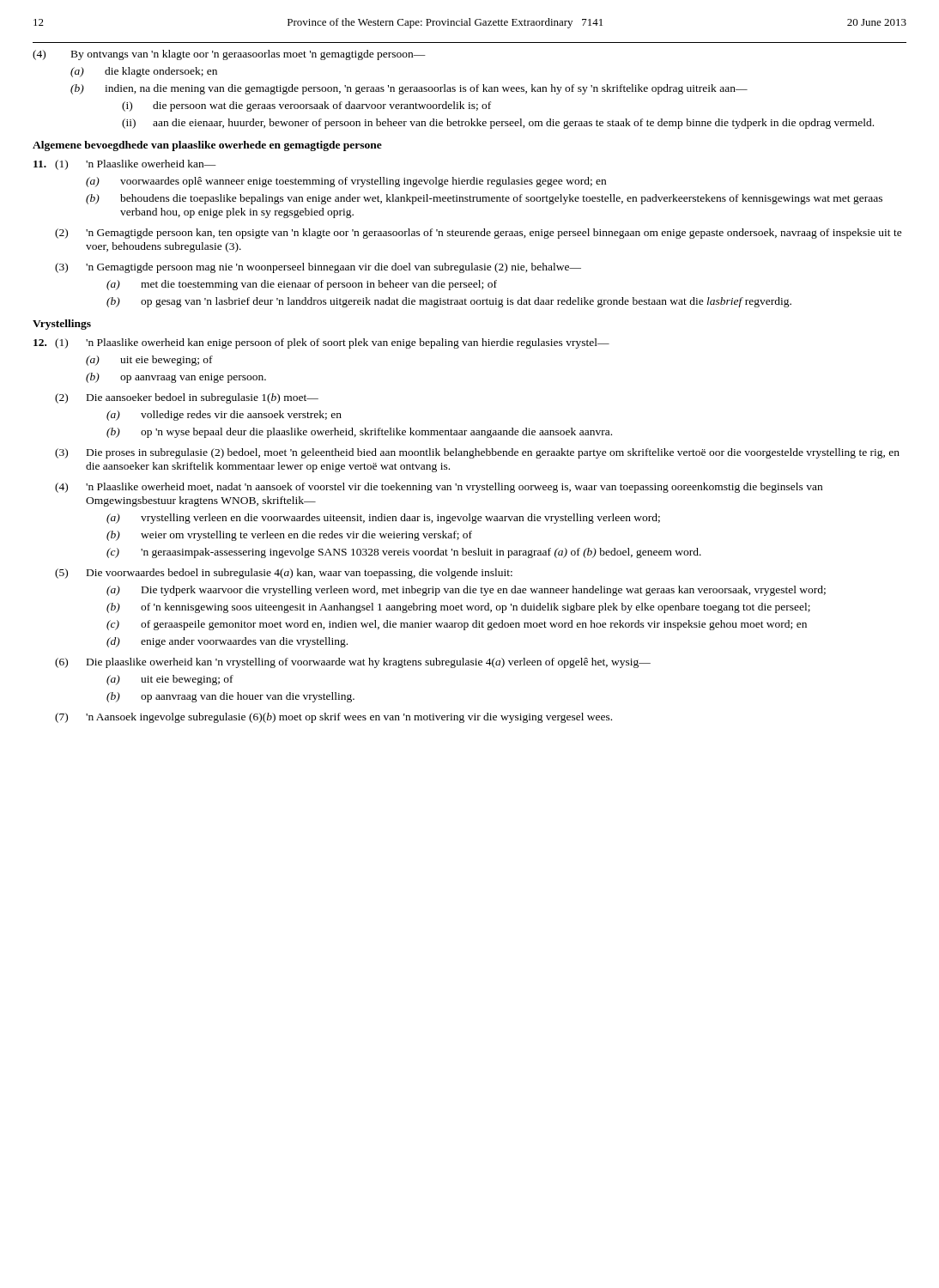The height and width of the screenshot is (1288, 939).
Task: Point to the region starting "(a) vrystelling verleen en die voorwaardes uiteensit, indien"
Action: (x=384, y=518)
